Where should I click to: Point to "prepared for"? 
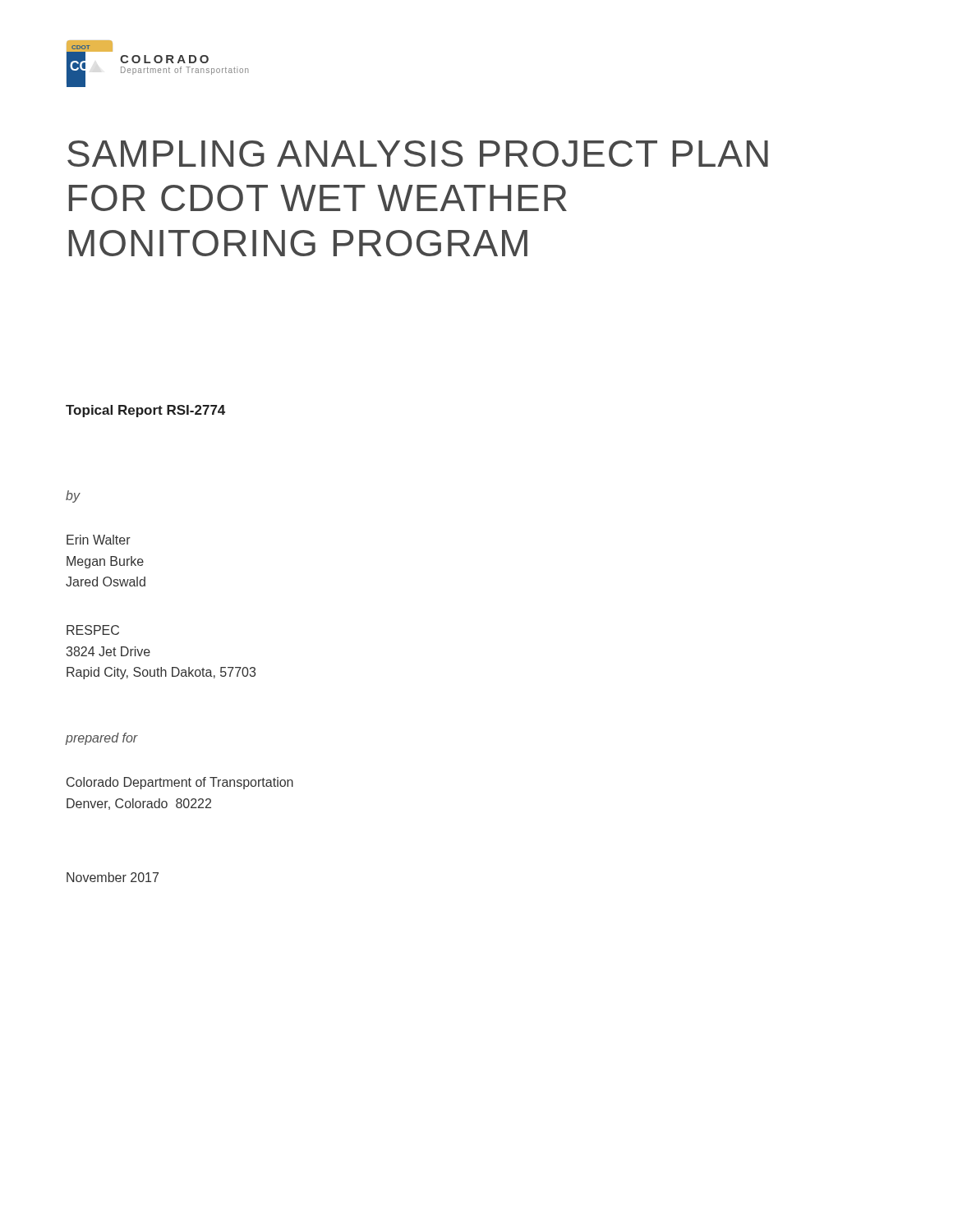(x=102, y=738)
